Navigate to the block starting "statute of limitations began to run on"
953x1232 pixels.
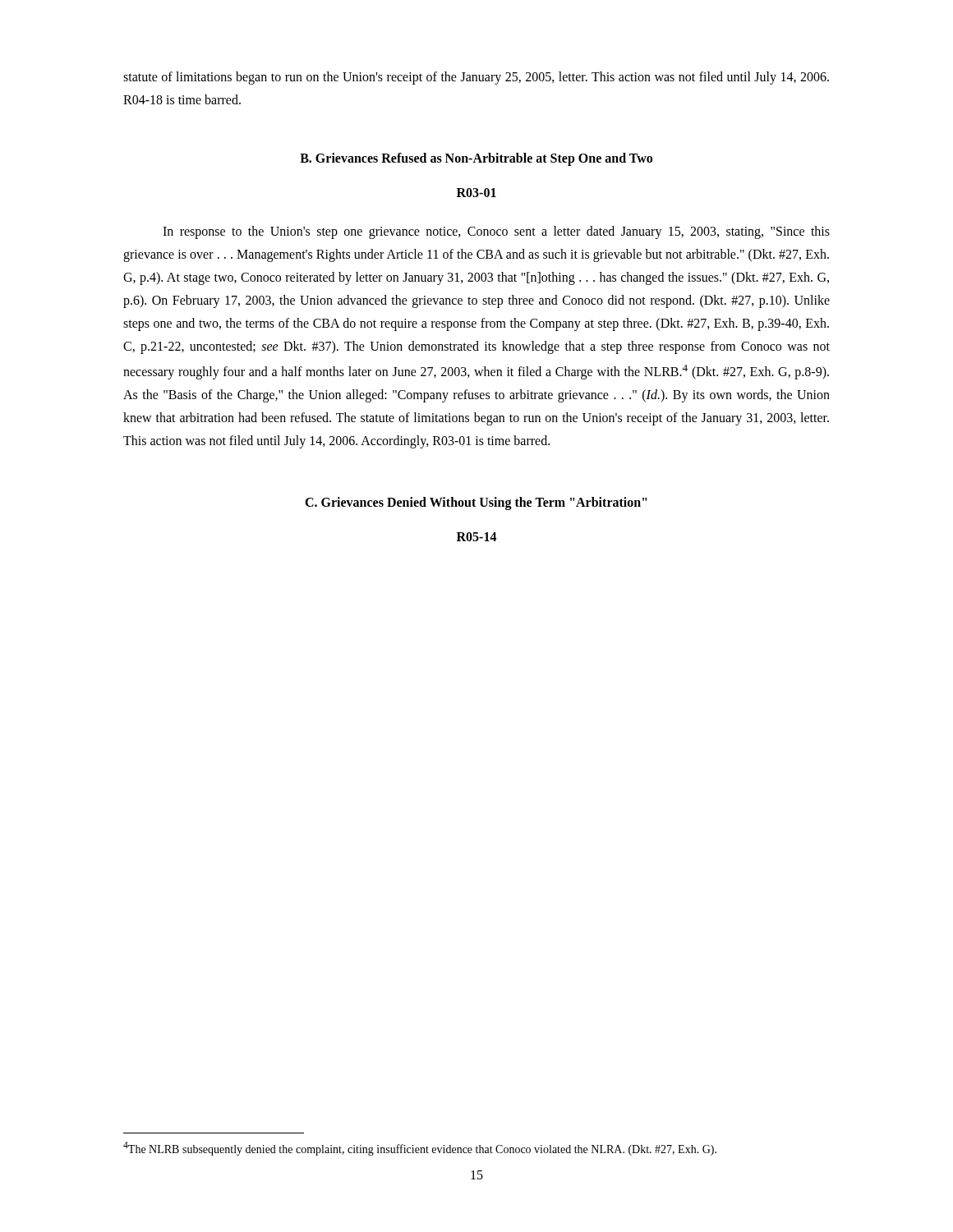[476, 88]
